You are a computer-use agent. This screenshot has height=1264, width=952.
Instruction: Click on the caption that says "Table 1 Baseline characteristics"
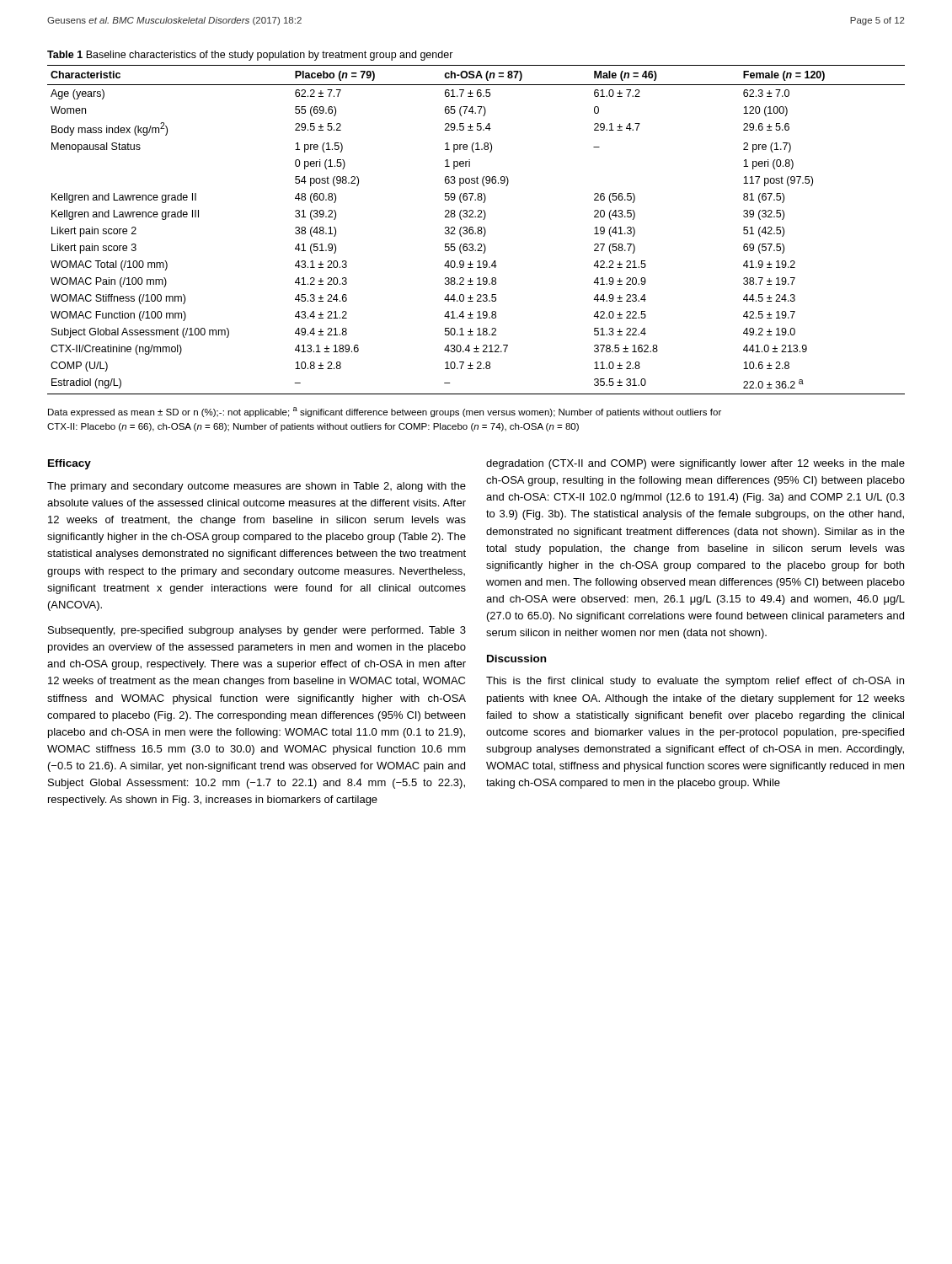point(250,55)
